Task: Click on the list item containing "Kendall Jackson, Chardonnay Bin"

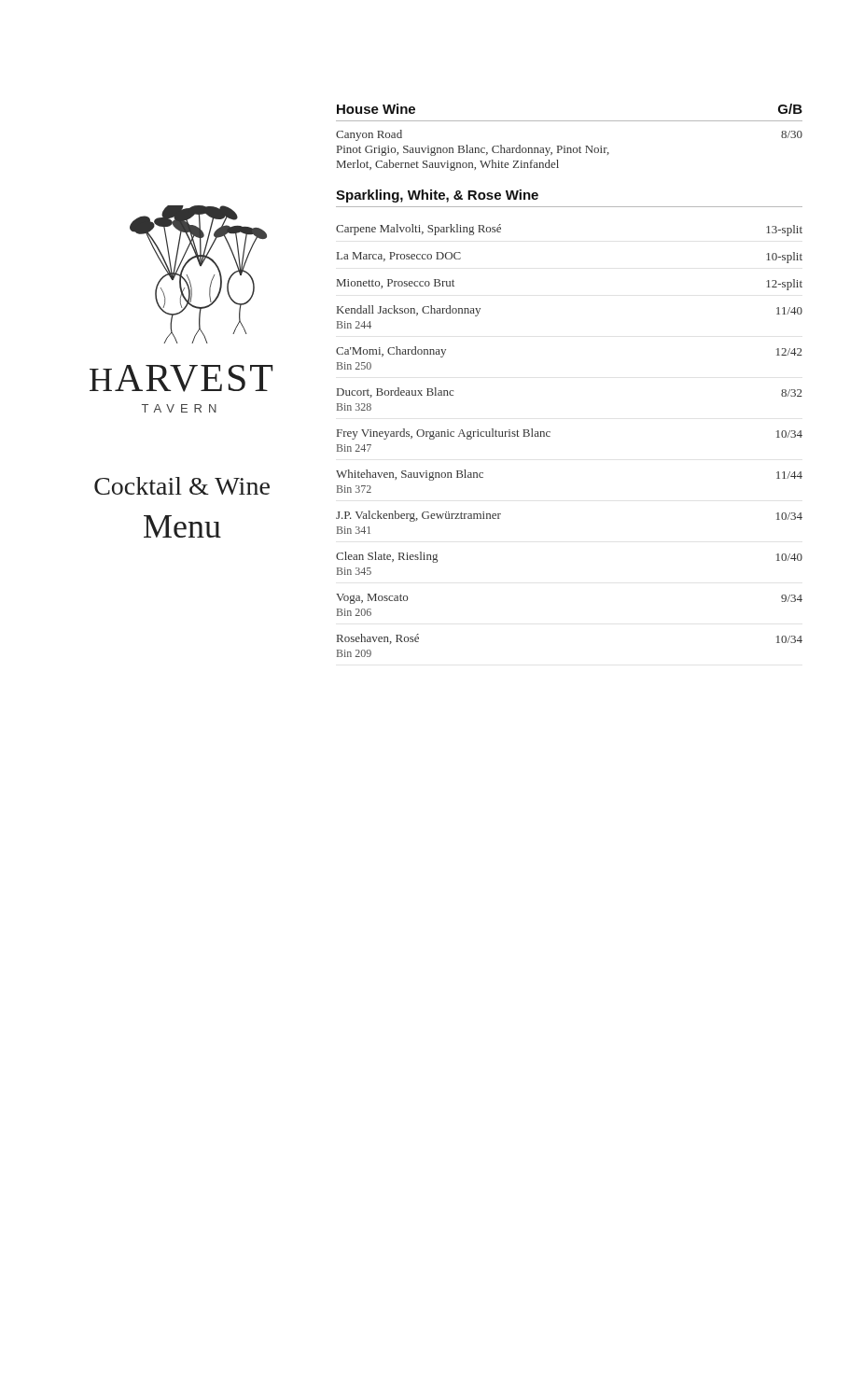Action: [409, 310]
